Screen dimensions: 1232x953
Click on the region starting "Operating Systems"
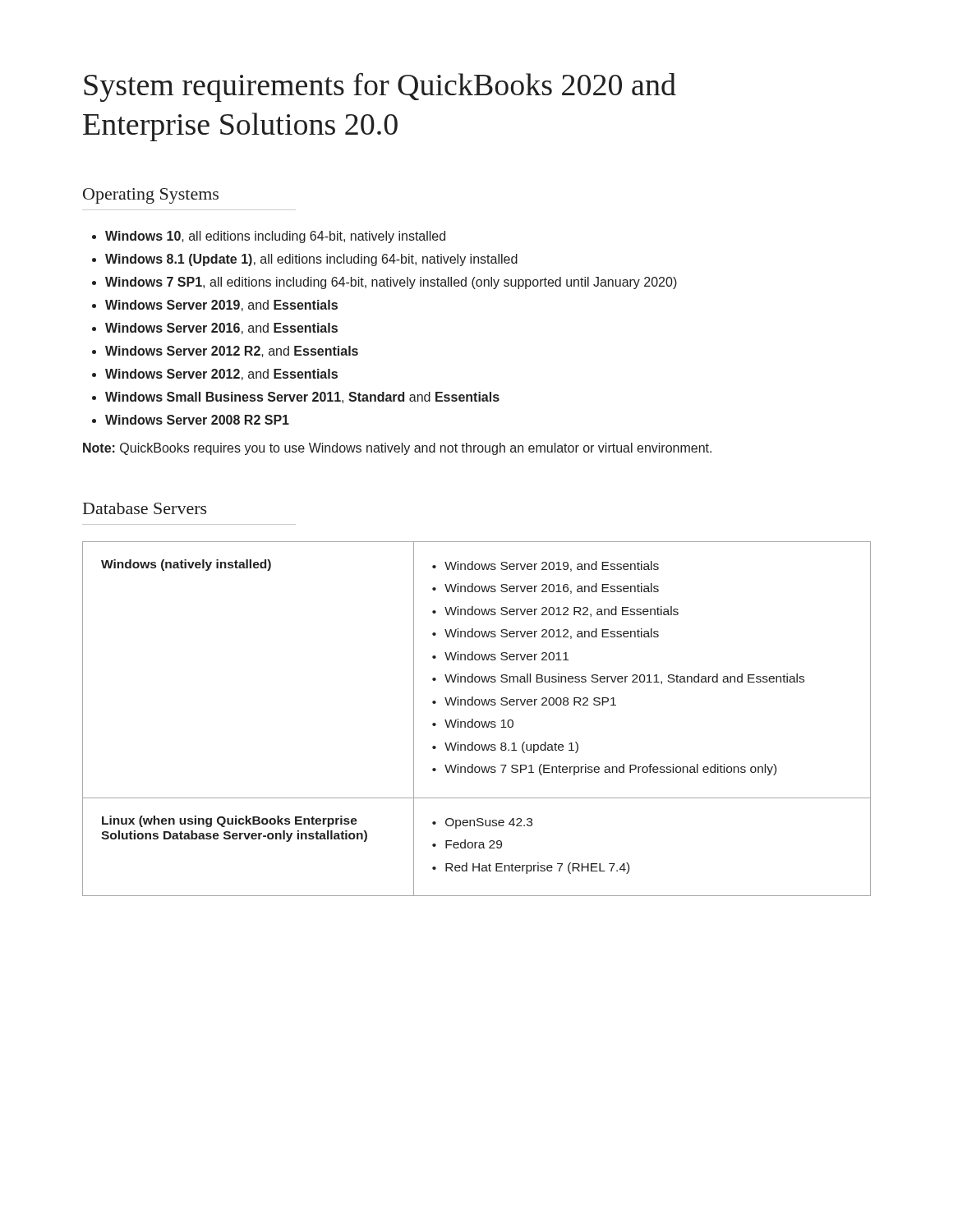189,197
